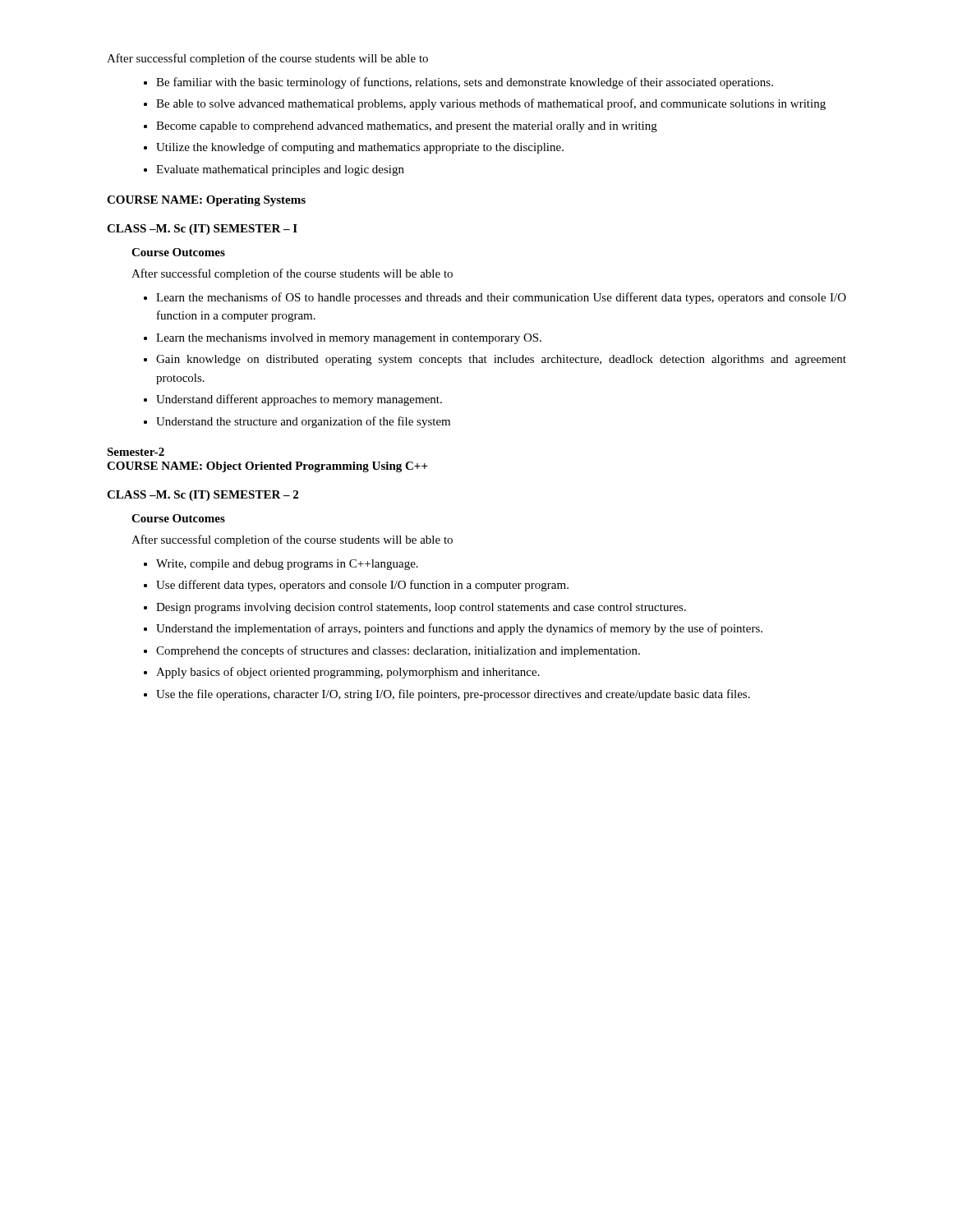Navigate to the text block starting "Apply basics of object oriented"
Viewport: 953px width, 1232px height.
tap(501, 672)
